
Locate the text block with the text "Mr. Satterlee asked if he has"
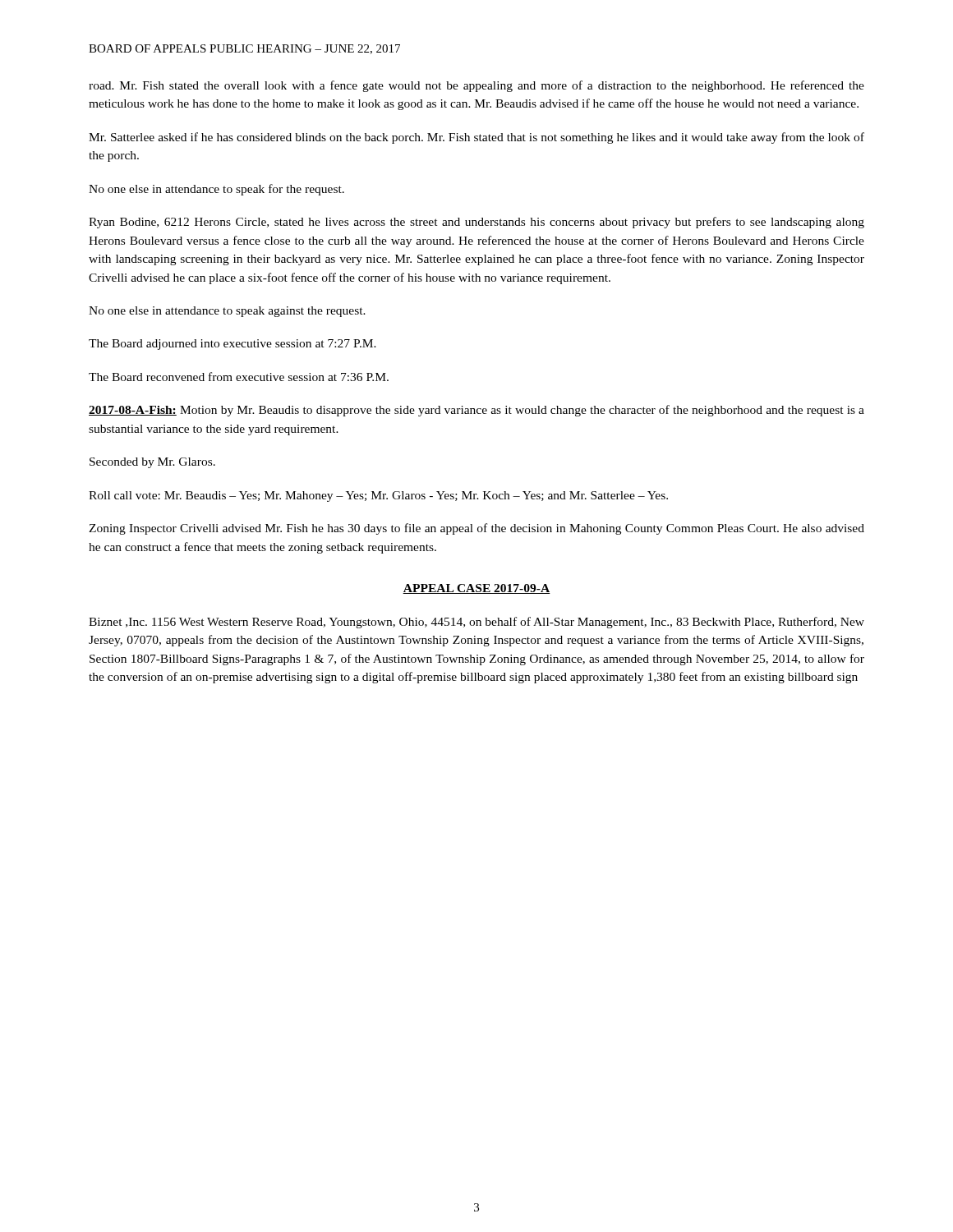(476, 146)
